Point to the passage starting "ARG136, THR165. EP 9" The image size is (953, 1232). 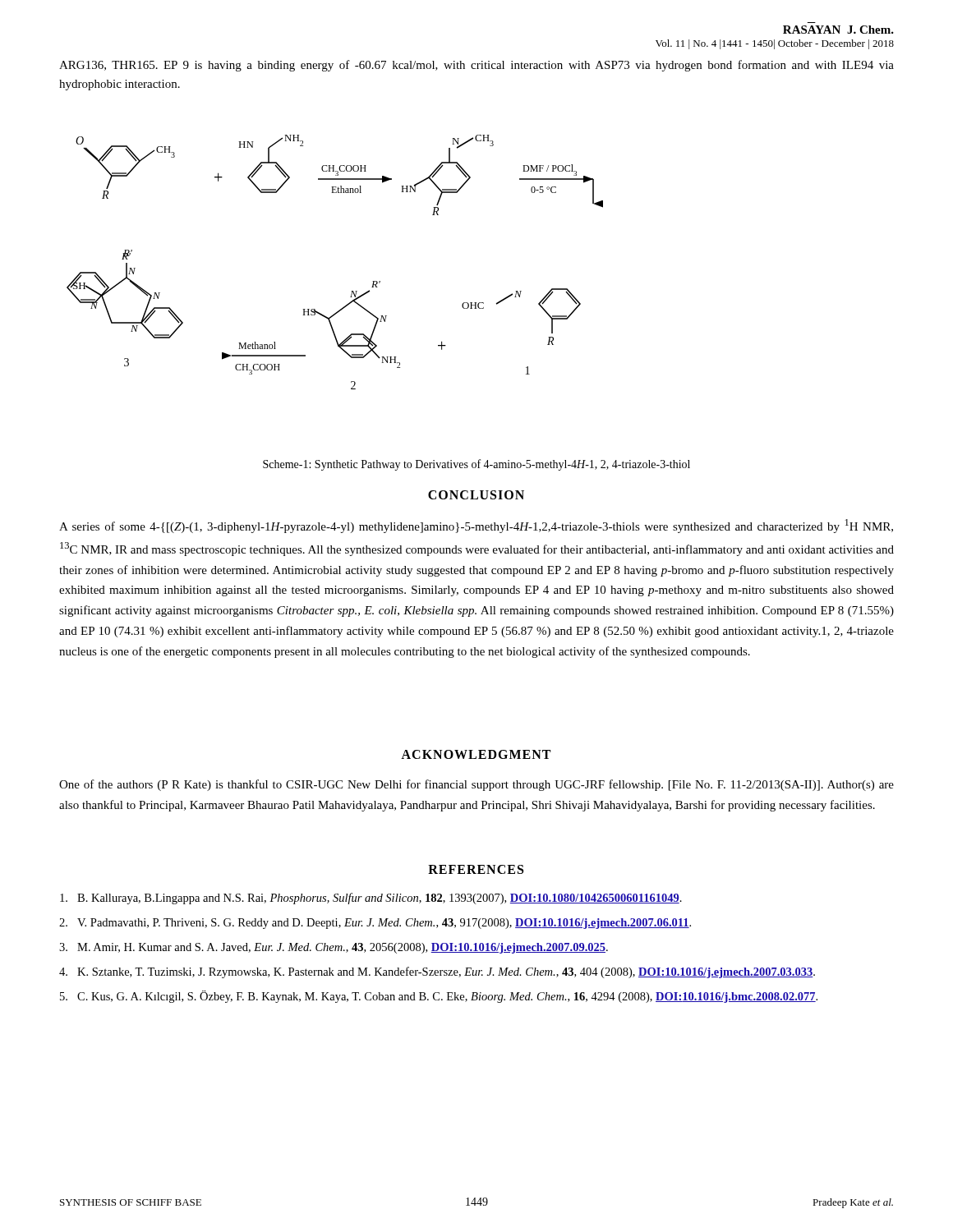(x=476, y=74)
